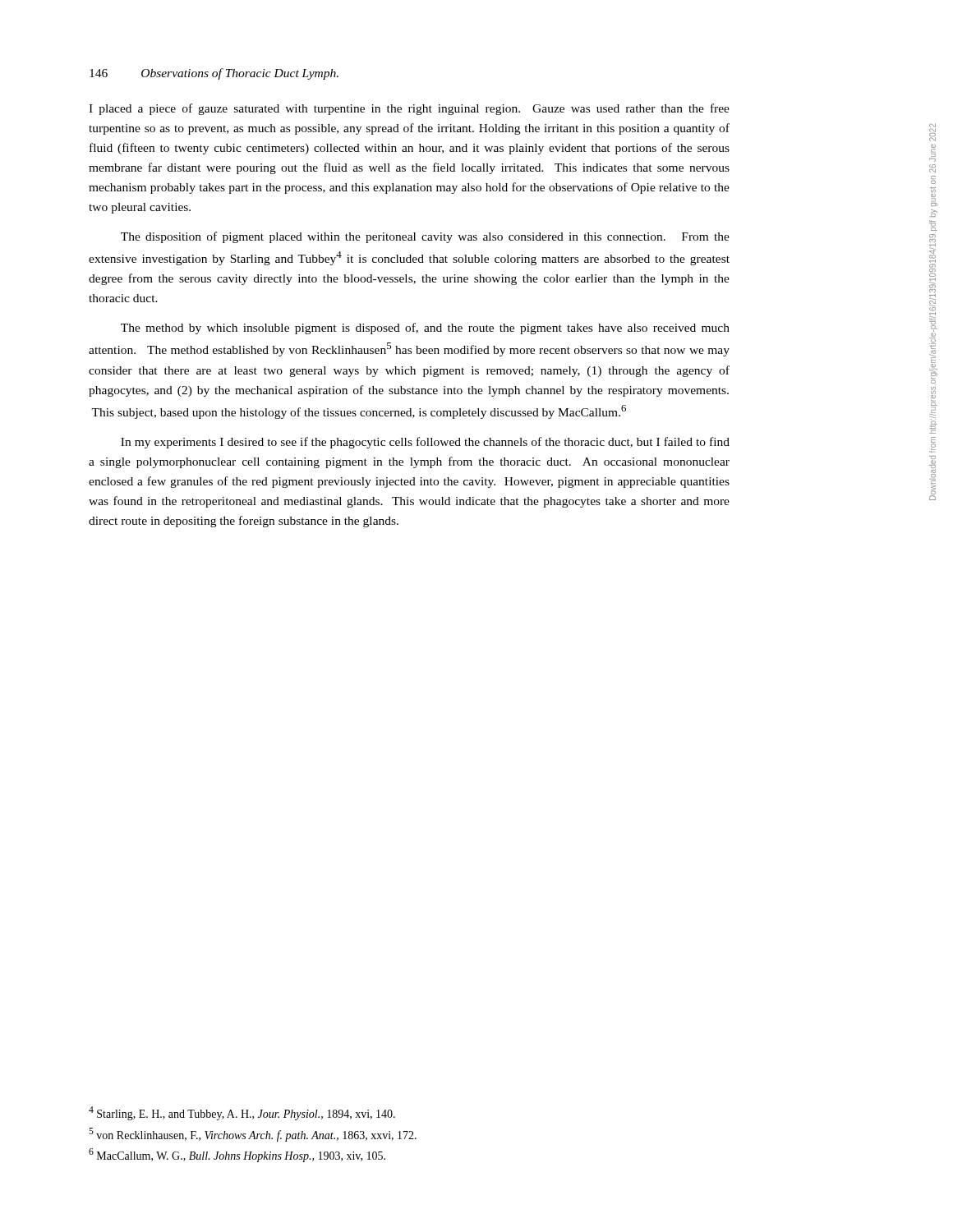Select the footnote with the text "5 von Recklinhausen, F., Virchows Arch. f. path."

tap(253, 1133)
